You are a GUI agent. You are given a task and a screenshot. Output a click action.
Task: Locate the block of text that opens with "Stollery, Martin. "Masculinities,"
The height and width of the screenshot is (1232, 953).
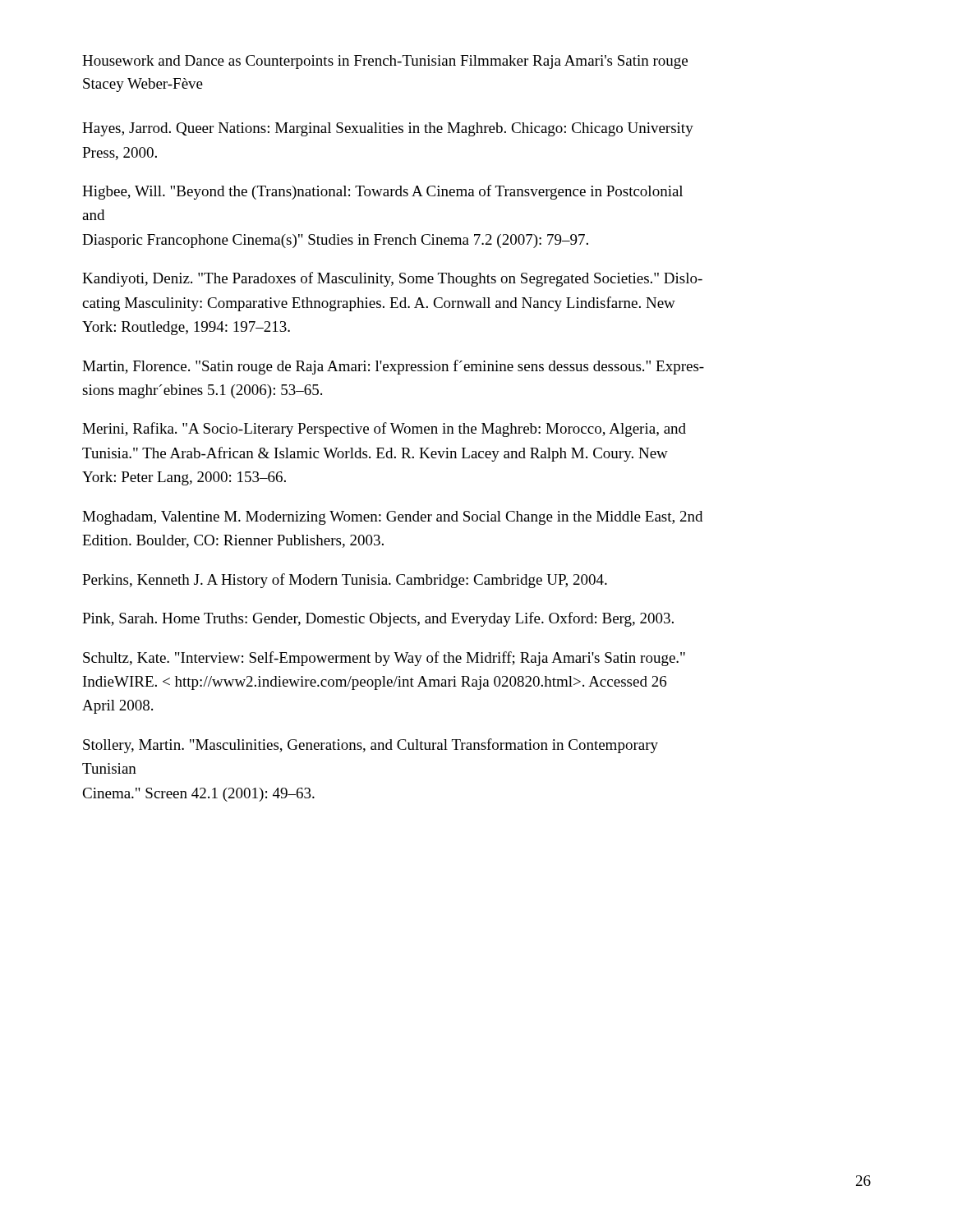[371, 746]
